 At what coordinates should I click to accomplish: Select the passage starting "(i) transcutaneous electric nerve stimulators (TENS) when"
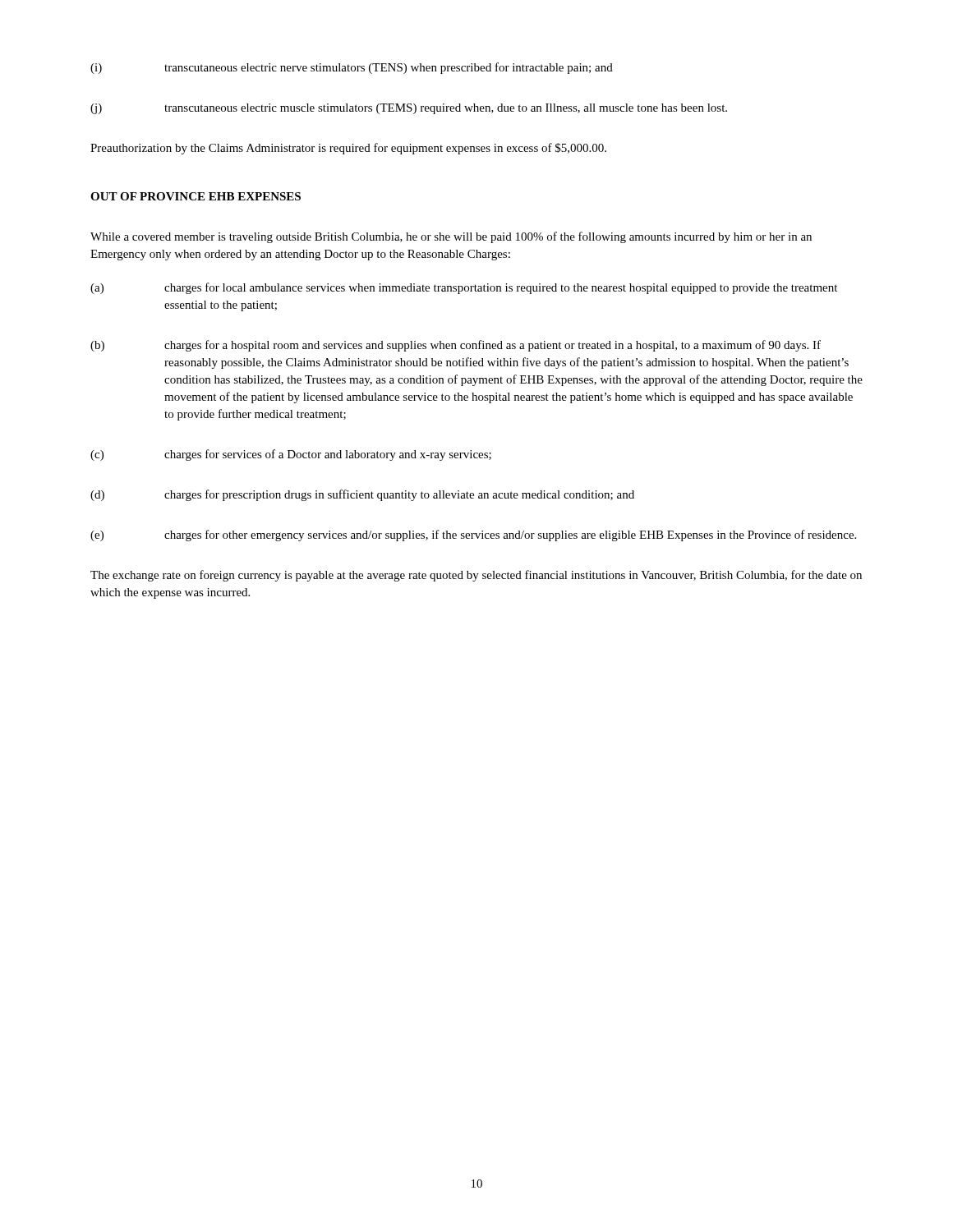476,68
